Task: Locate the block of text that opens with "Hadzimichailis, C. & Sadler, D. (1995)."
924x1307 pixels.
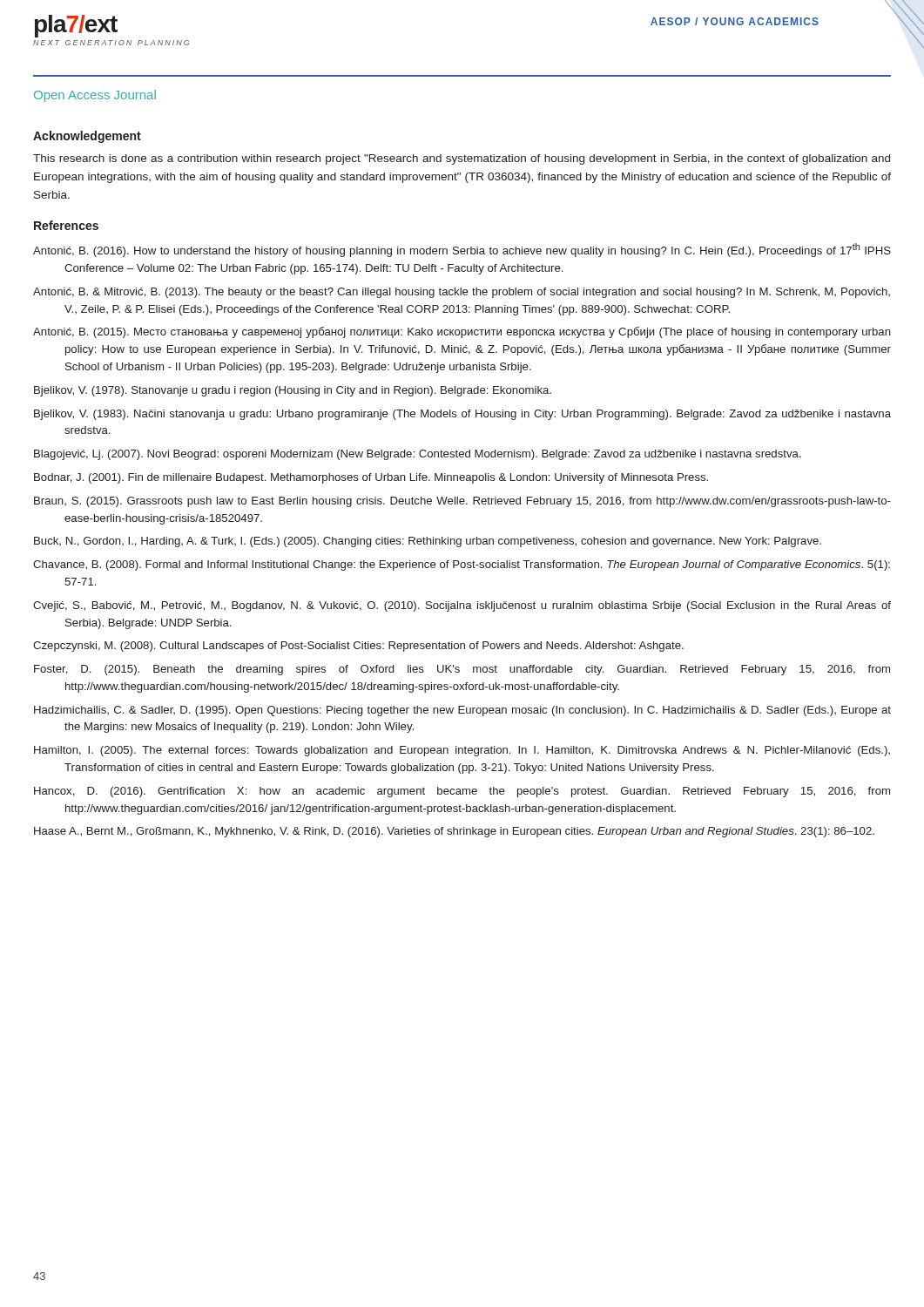Action: click(462, 718)
